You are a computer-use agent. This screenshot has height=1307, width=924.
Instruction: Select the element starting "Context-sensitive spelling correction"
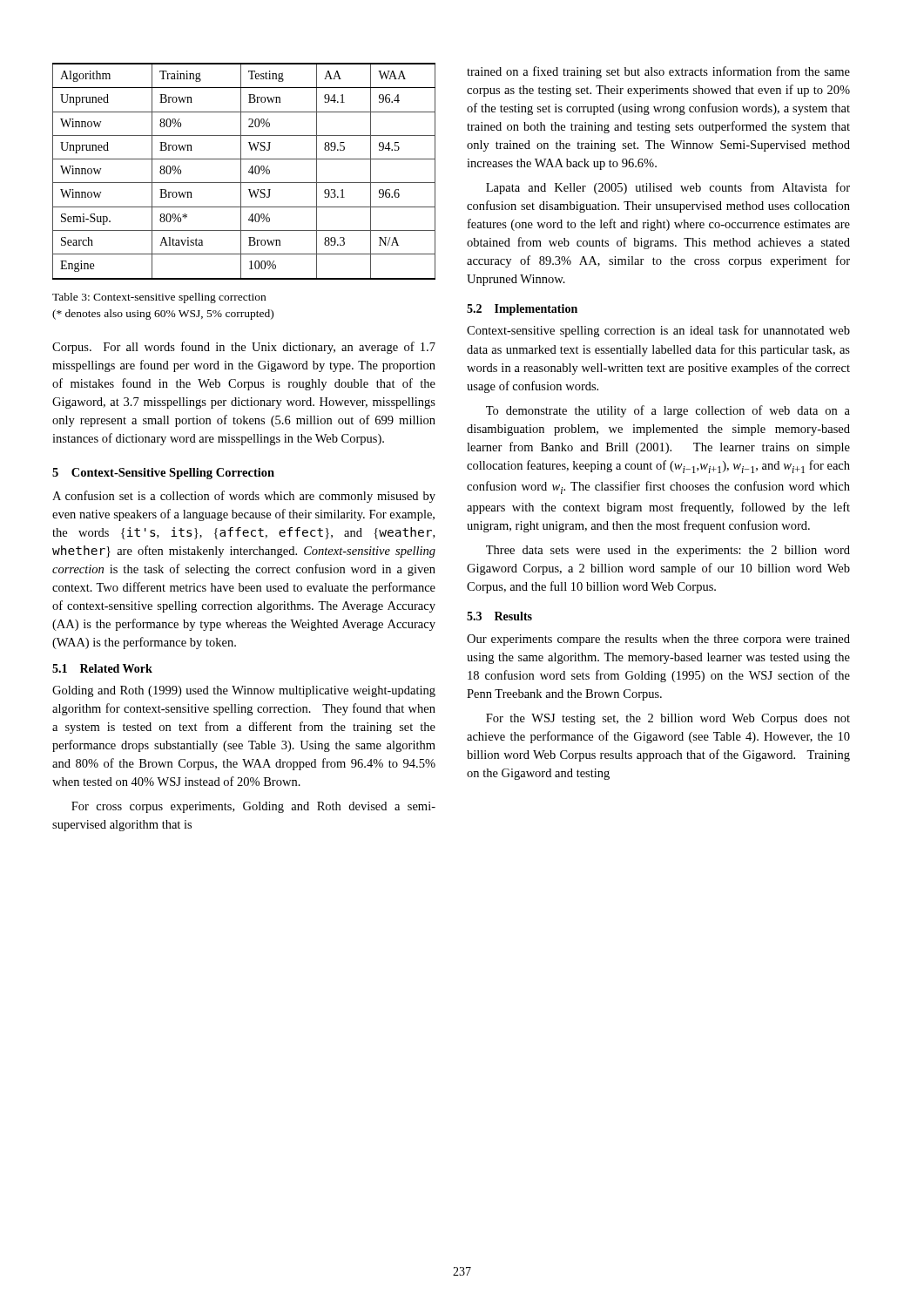point(658,459)
